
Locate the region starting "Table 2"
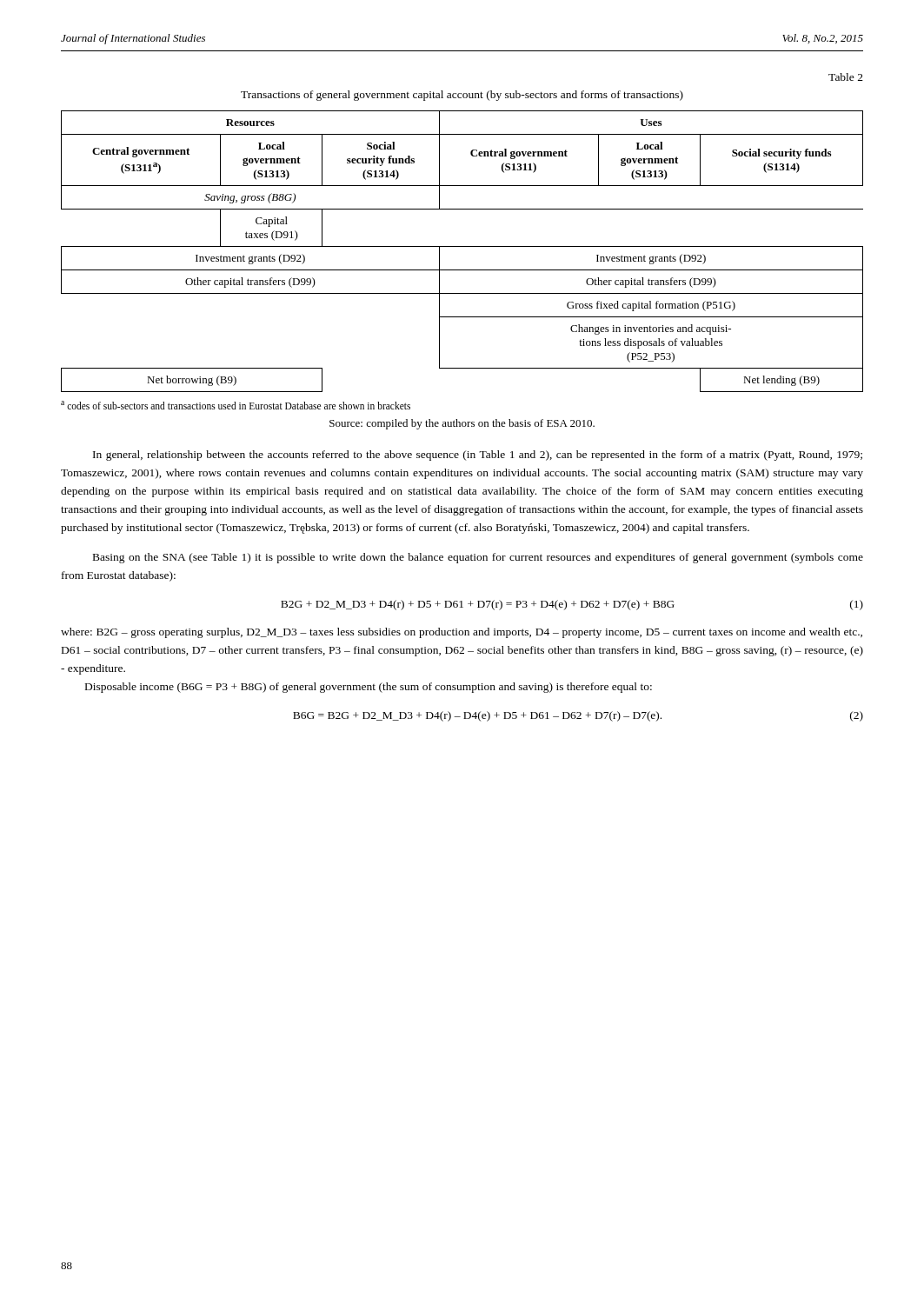pyautogui.click(x=846, y=77)
